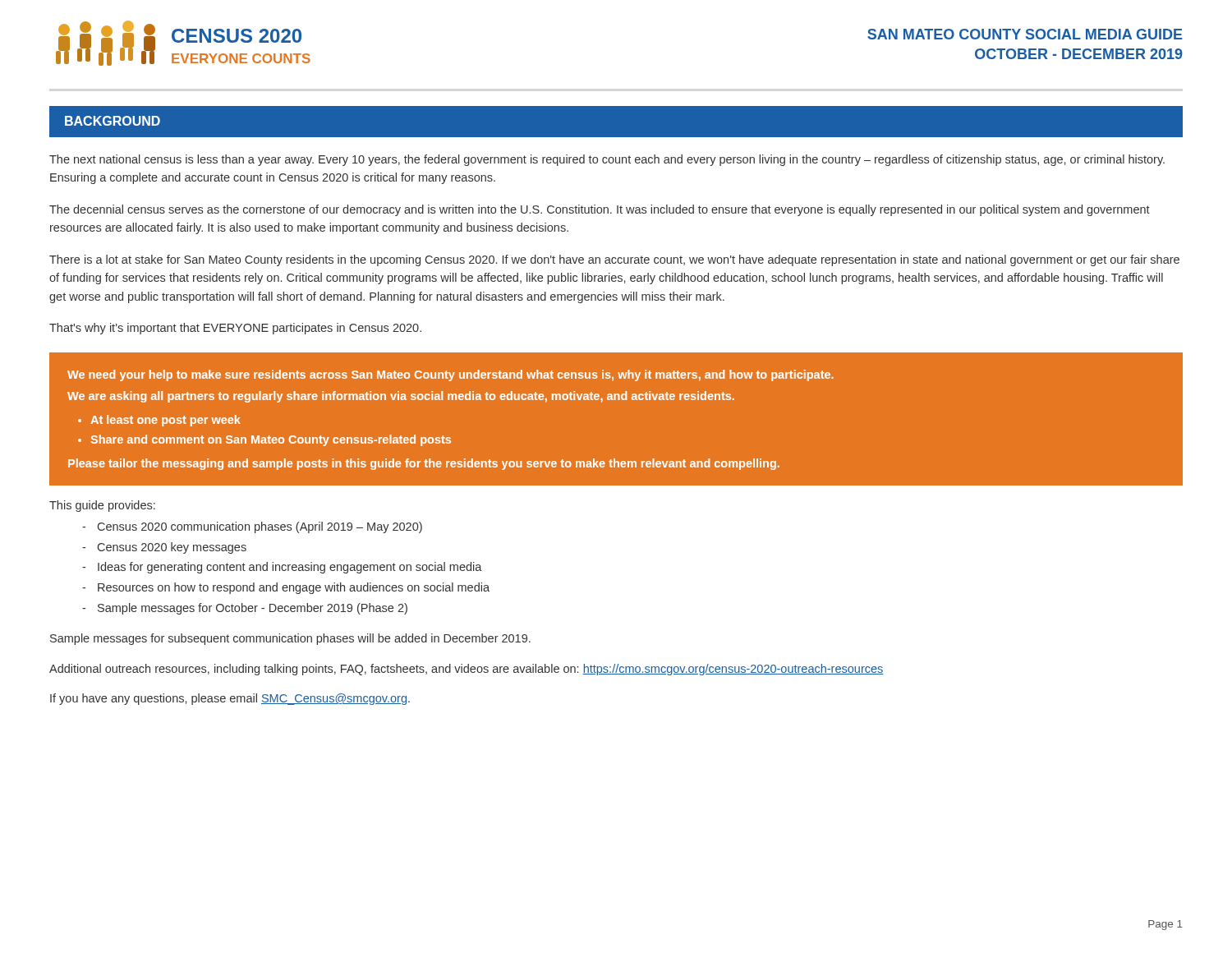The image size is (1232, 953).
Task: Click on the text block that says "The decennial census serves as"
Action: coord(599,219)
